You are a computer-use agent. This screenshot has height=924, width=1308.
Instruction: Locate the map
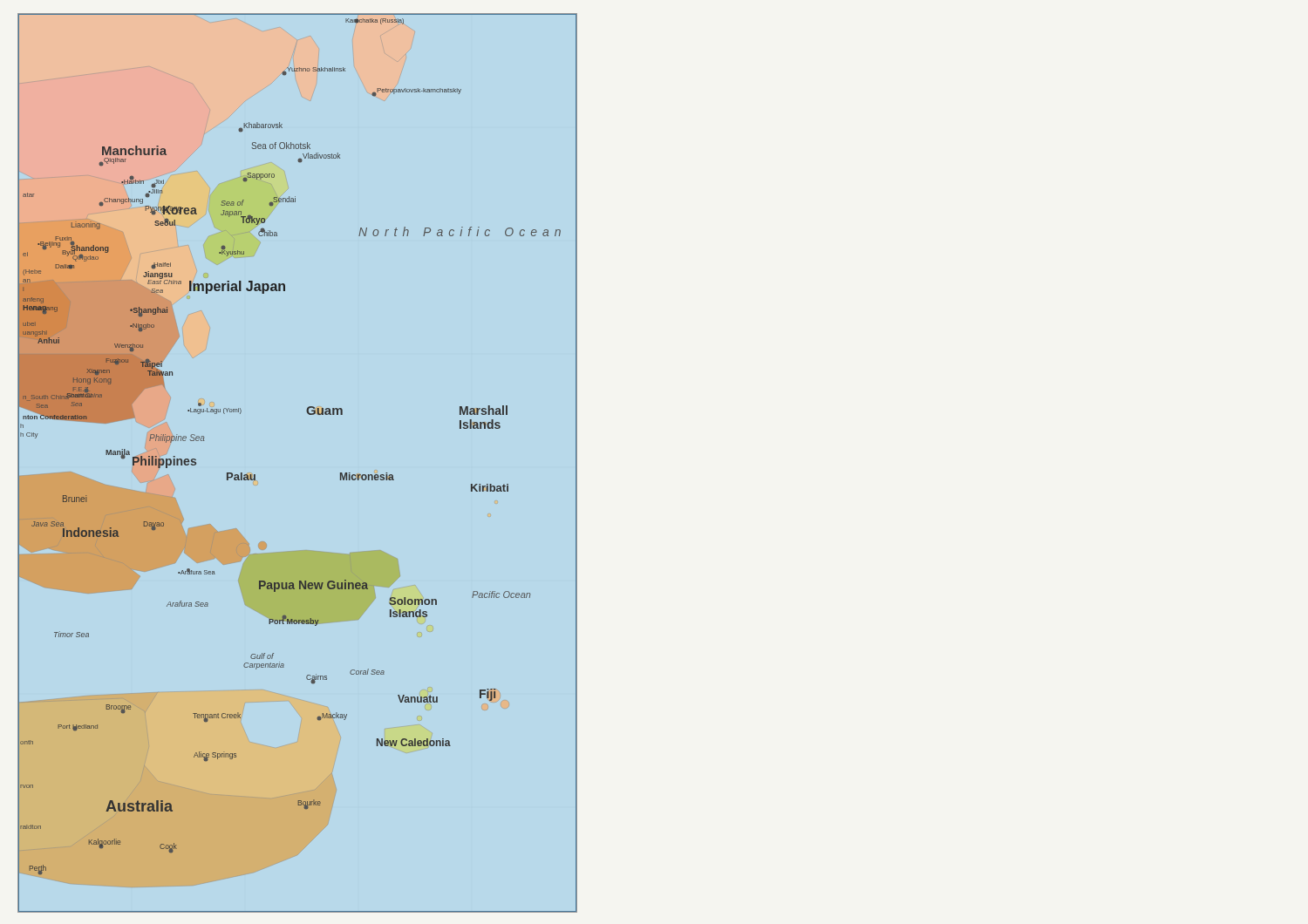(296, 462)
